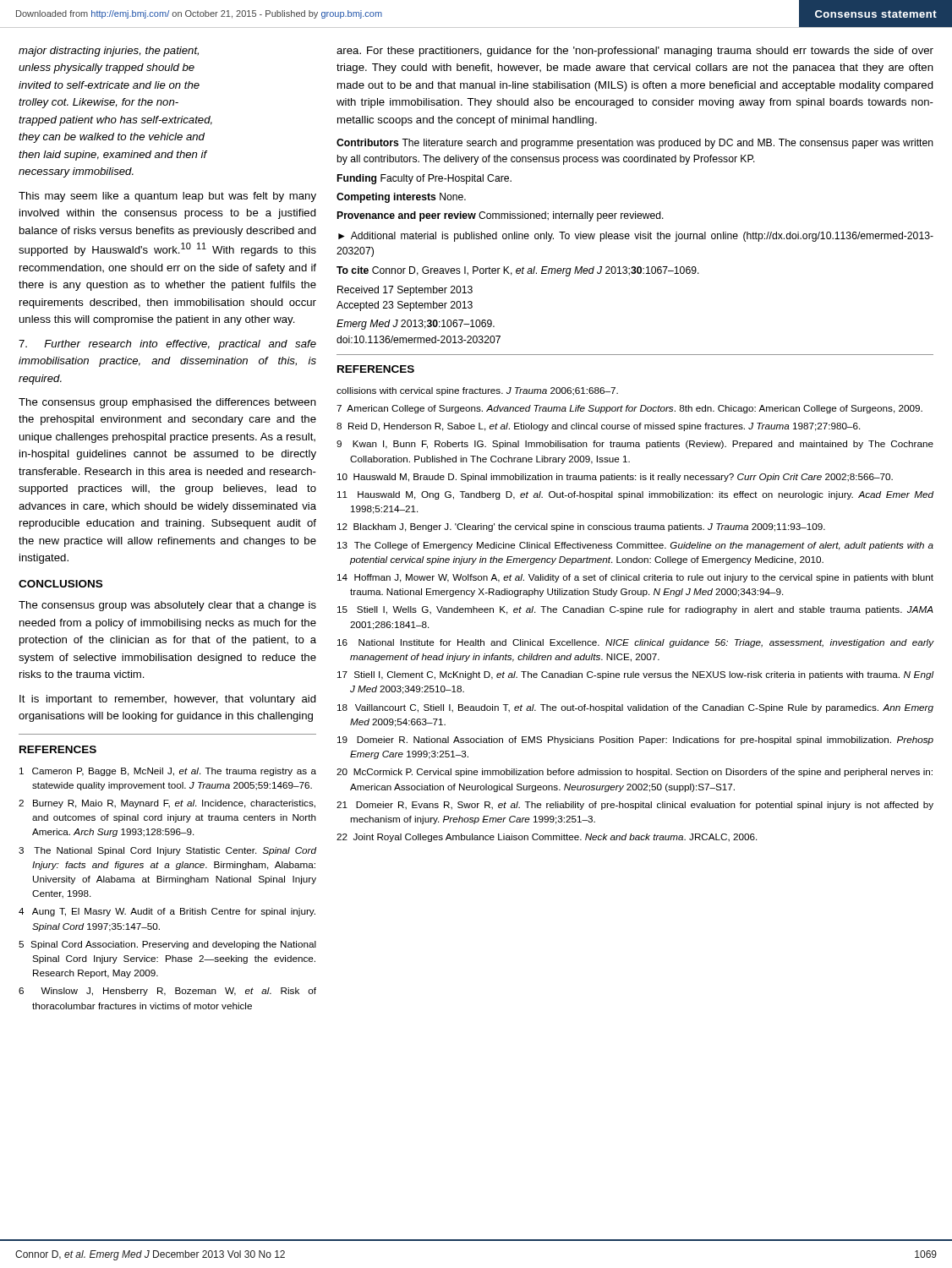This screenshot has height=1268, width=952.
Task: Click on the list item that reads "collisions with cervical spine fractures."
Action: click(x=635, y=613)
